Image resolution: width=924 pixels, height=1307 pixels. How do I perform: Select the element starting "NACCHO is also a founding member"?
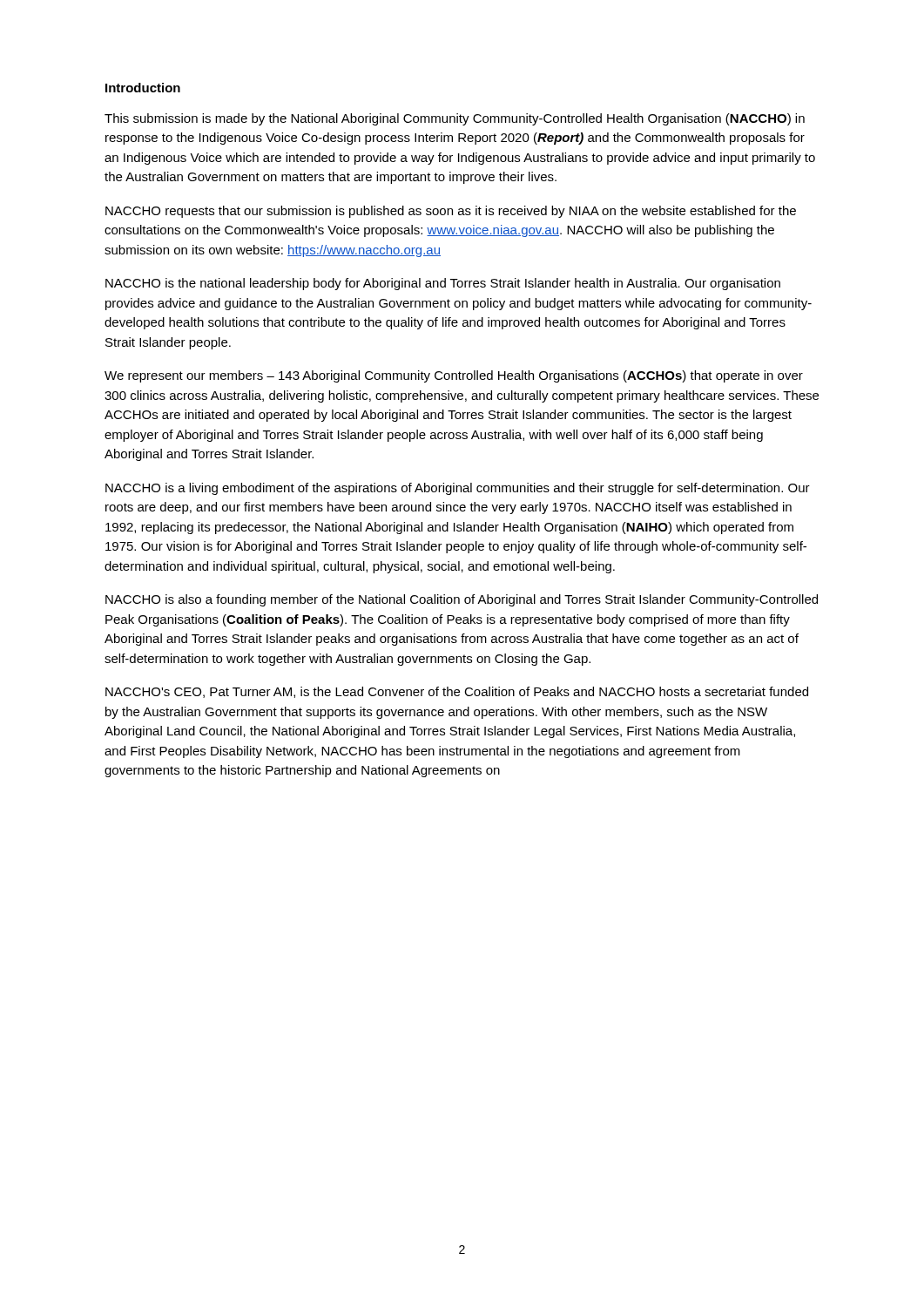coord(462,629)
